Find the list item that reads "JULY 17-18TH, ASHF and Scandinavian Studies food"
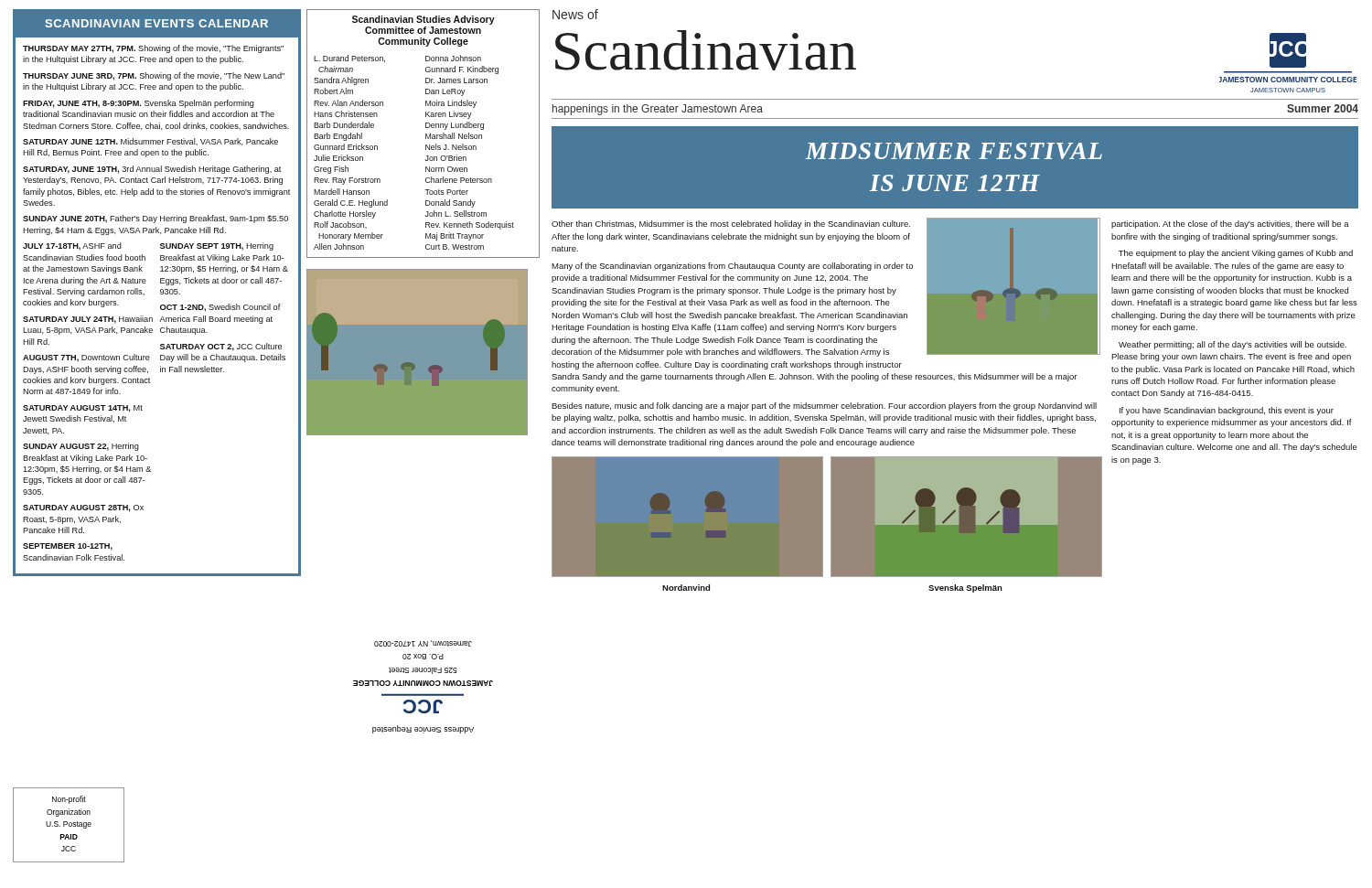Image resolution: width=1372 pixels, height=888 pixels. click(x=85, y=275)
